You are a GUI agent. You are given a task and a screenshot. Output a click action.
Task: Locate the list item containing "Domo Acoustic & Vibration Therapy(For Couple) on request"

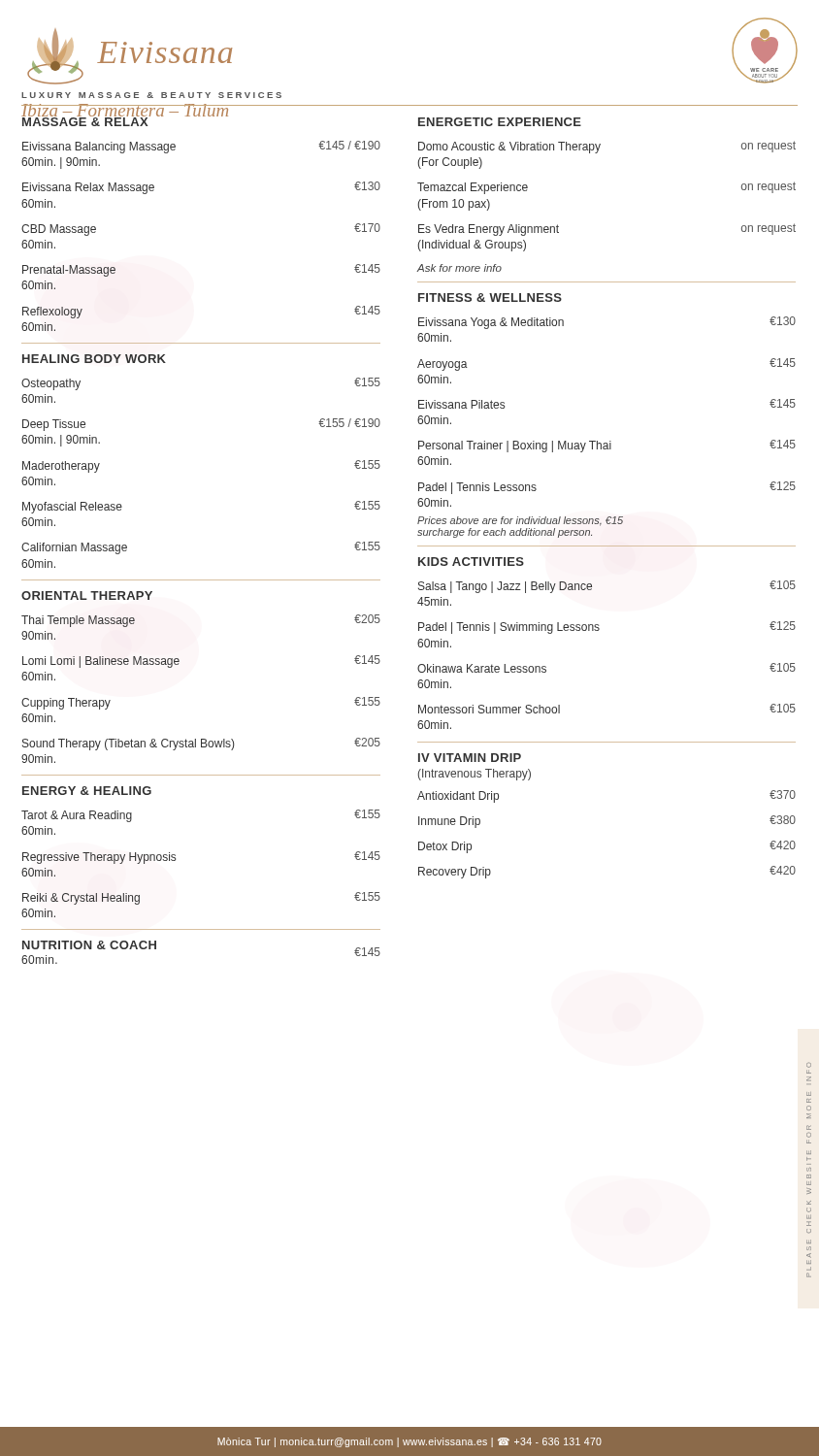point(607,154)
